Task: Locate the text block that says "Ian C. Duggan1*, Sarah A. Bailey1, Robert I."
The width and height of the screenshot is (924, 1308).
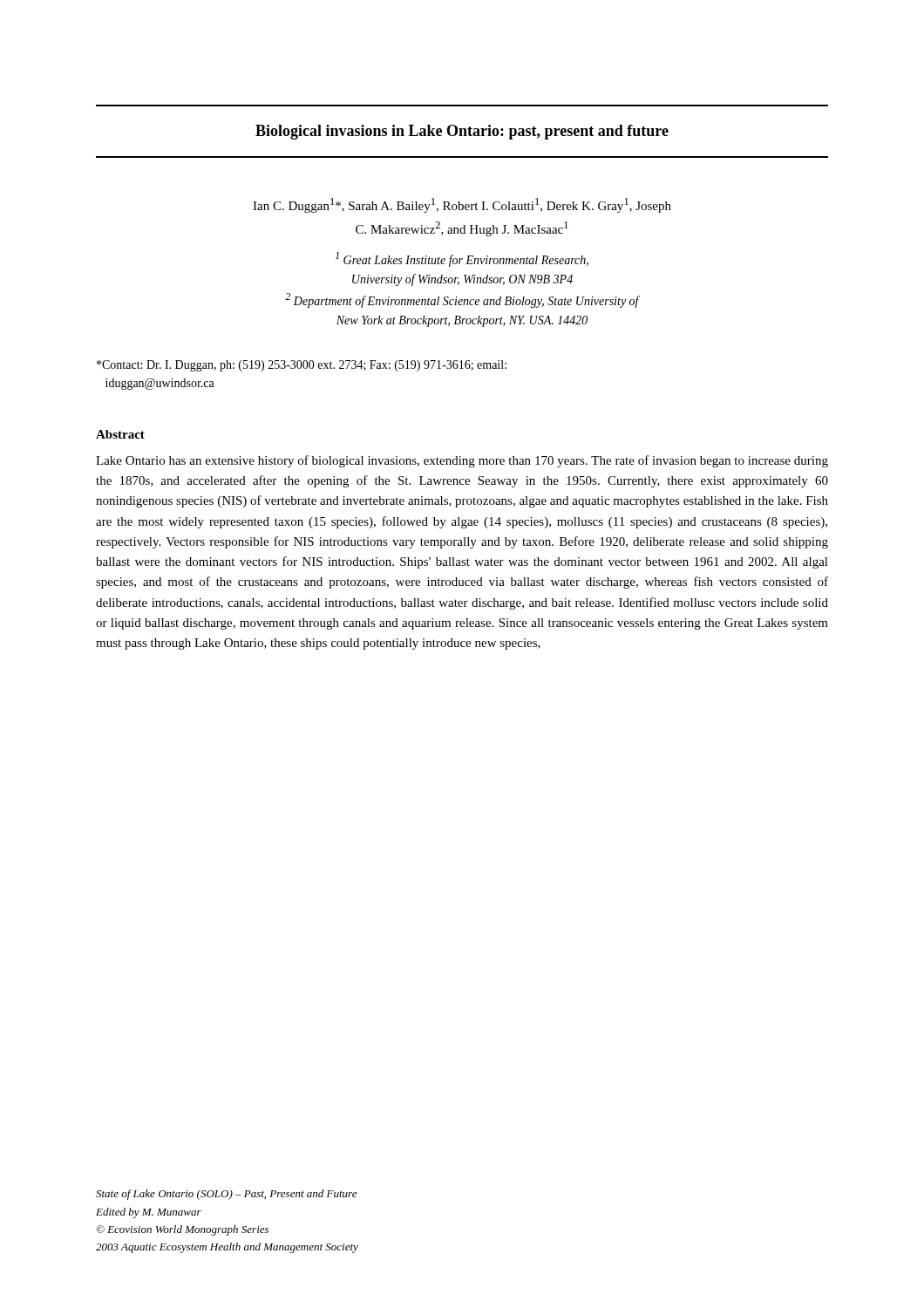Action: coord(462,216)
